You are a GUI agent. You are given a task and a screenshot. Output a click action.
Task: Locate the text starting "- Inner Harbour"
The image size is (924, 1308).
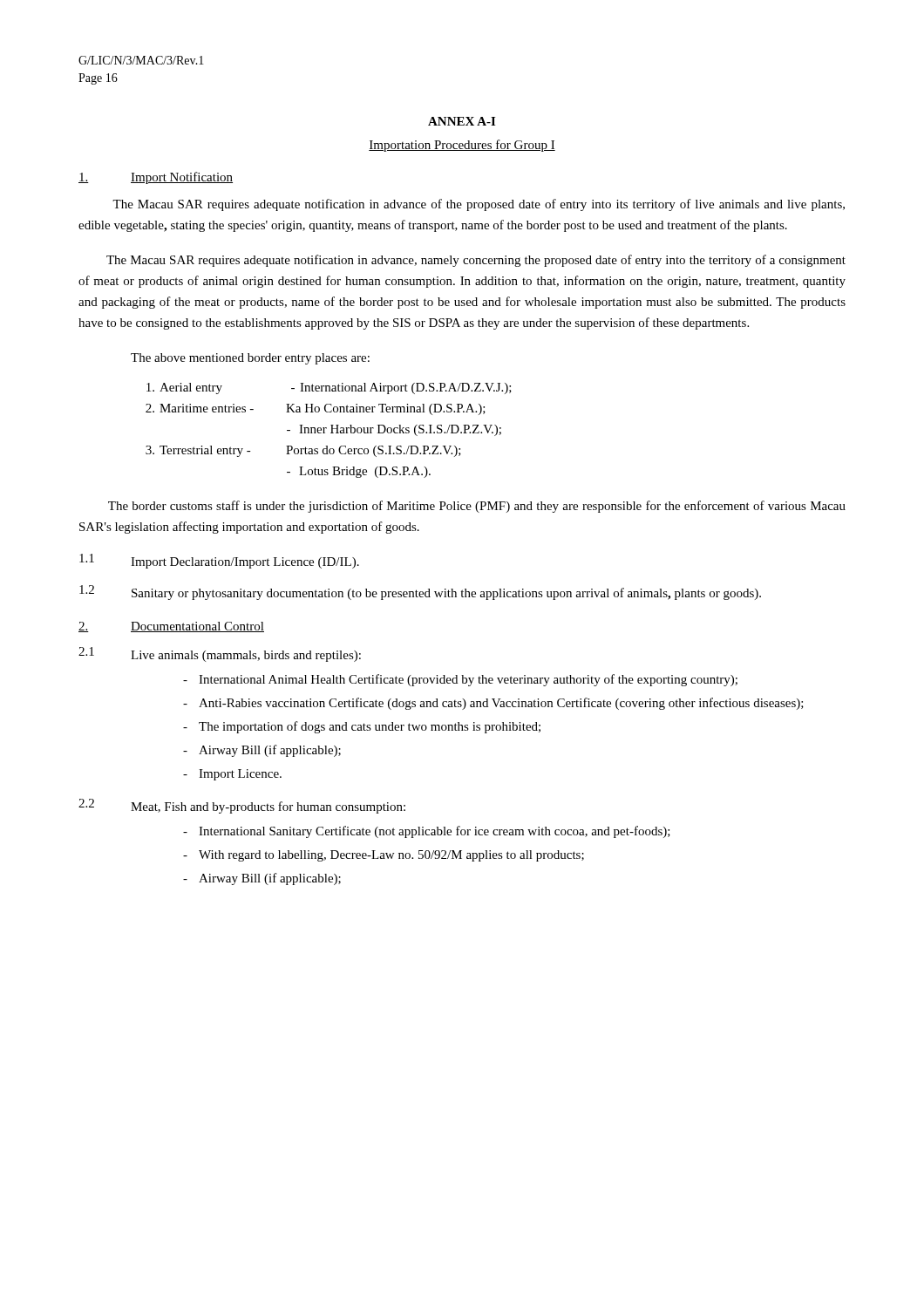point(392,429)
